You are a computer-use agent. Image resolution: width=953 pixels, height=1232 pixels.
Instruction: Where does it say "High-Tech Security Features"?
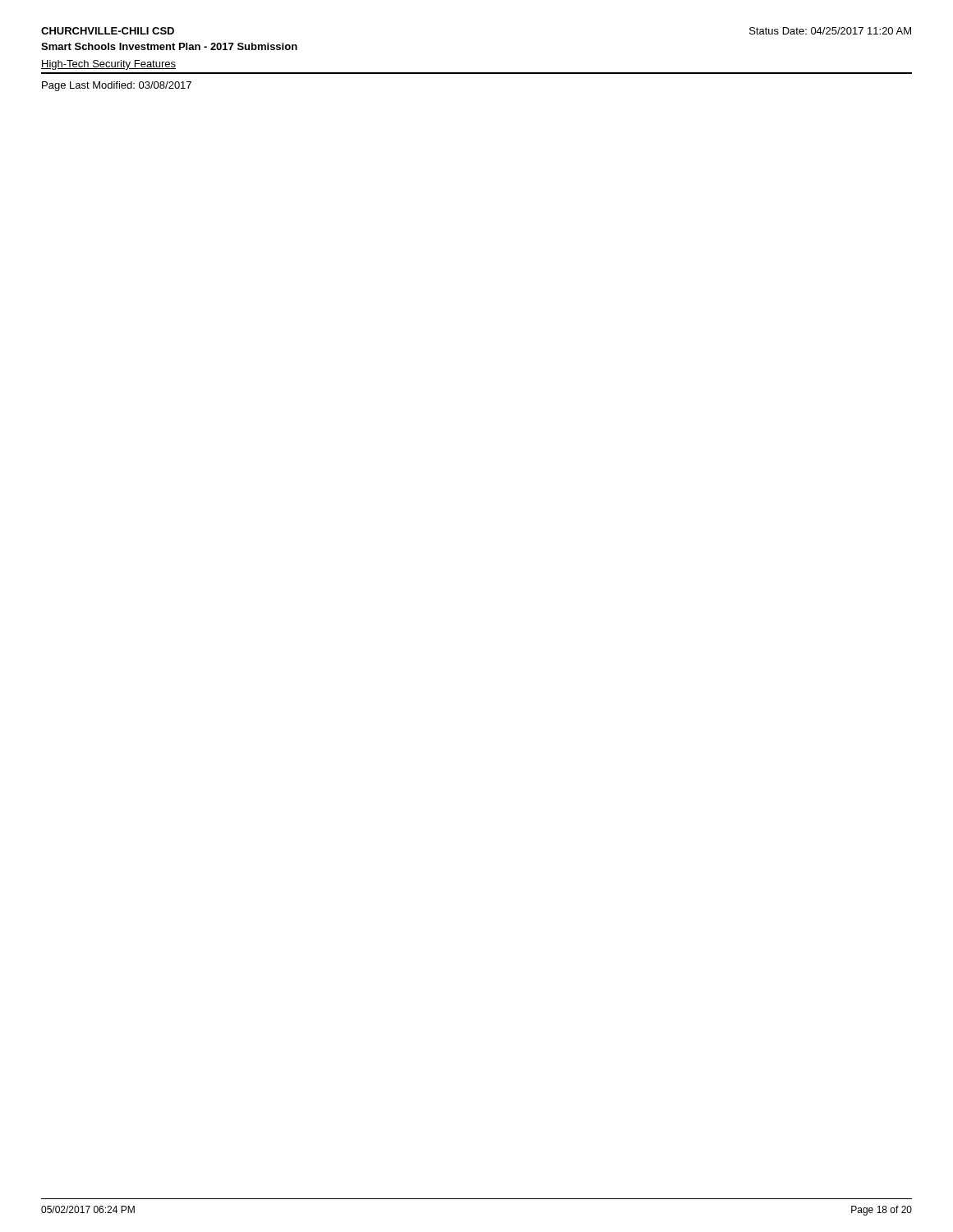tap(108, 64)
